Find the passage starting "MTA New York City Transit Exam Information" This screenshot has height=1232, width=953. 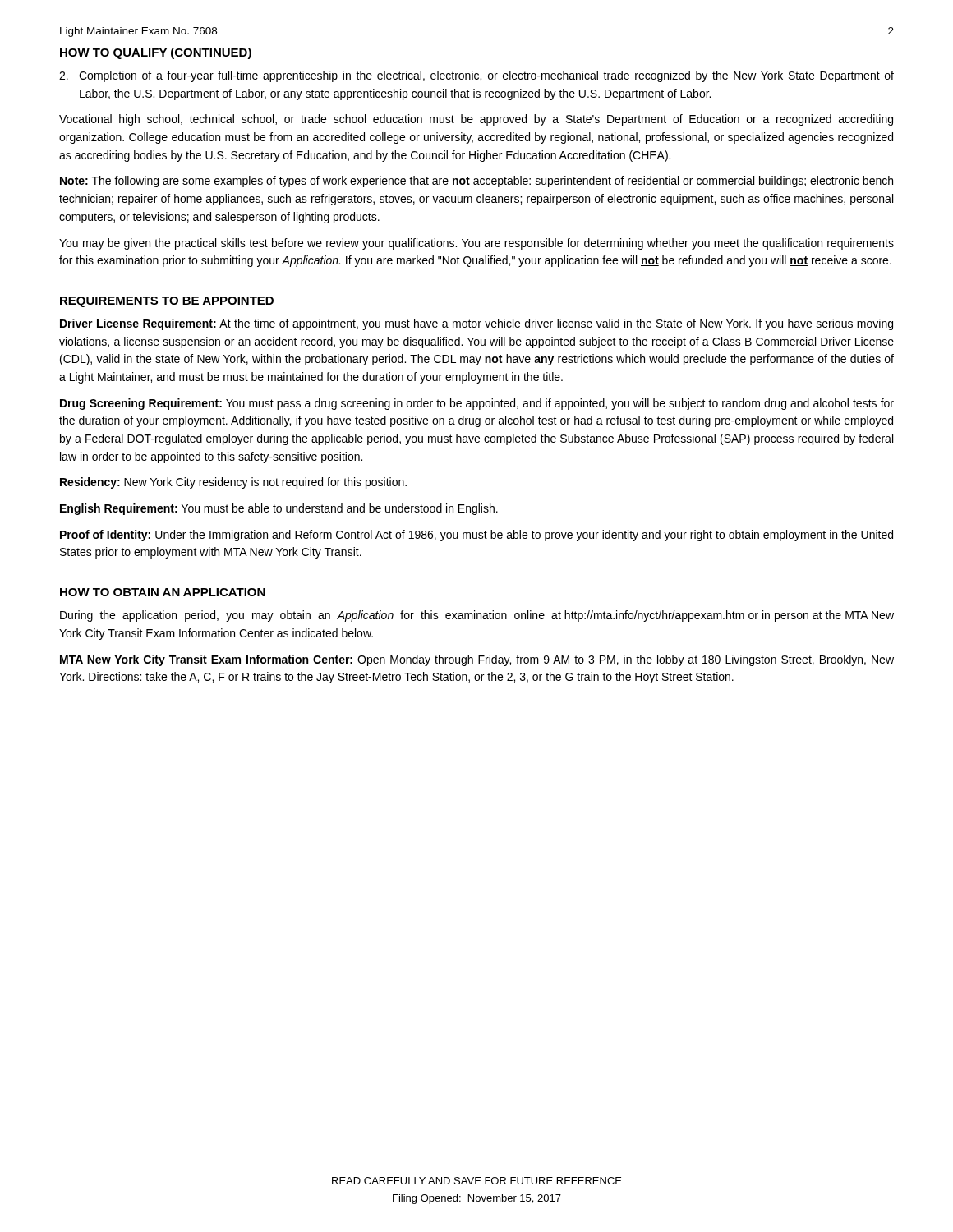476,668
